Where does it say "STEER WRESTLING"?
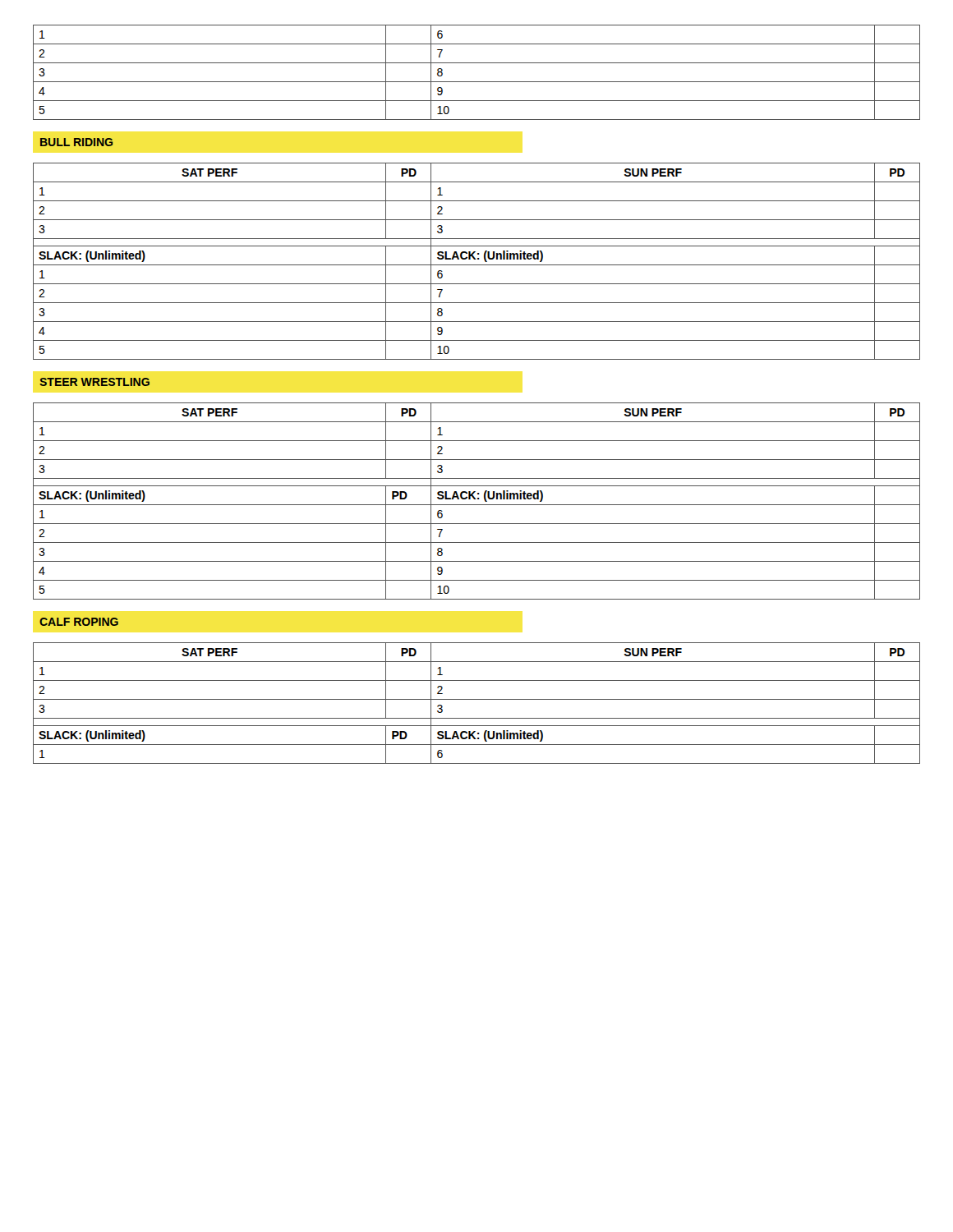Image resolution: width=953 pixels, height=1232 pixels. 94,382
